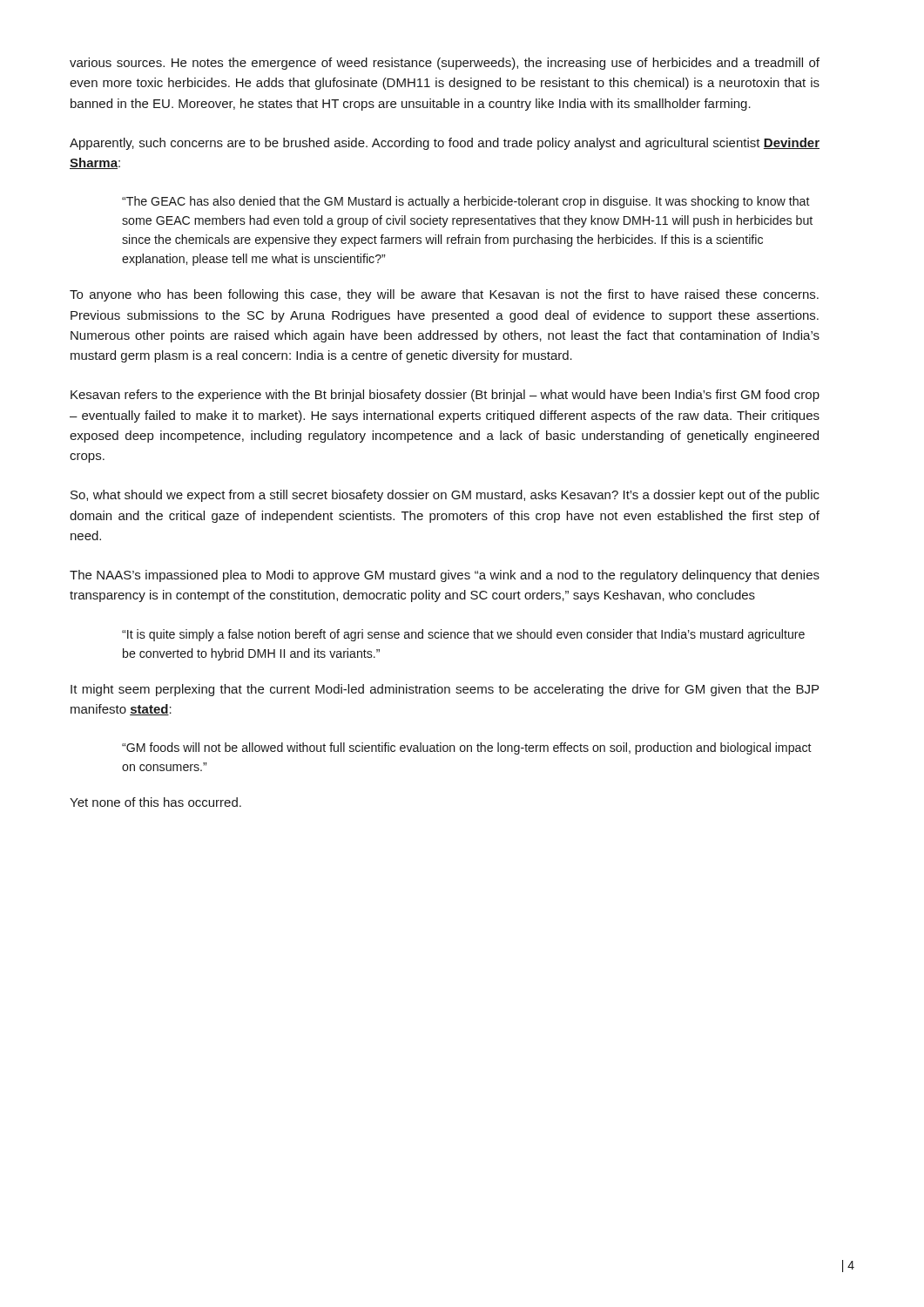Point to the block beginning "various sources. He notes"
924x1307 pixels.
[445, 83]
